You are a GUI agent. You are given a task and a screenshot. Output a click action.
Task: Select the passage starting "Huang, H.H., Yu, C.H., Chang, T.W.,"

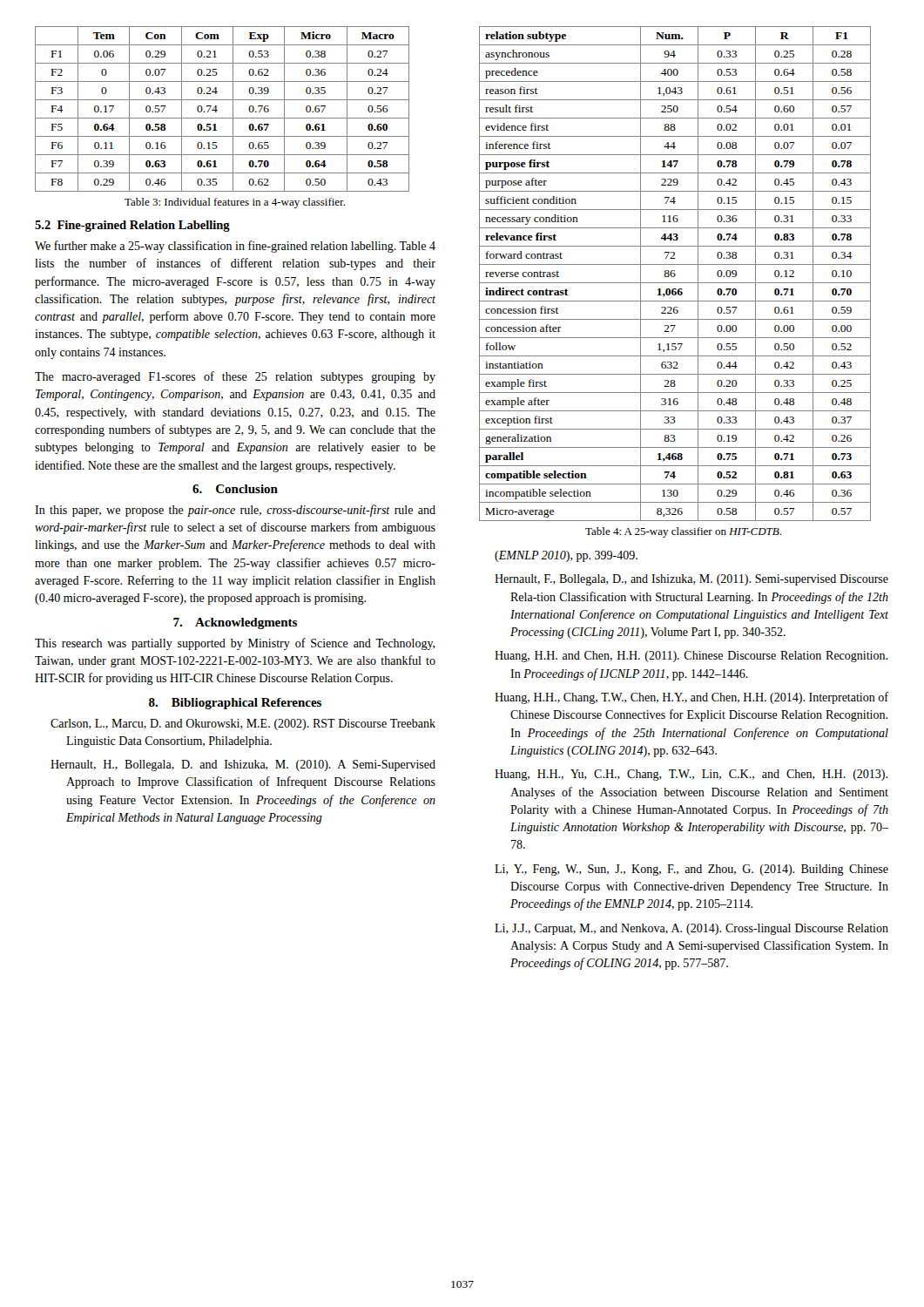coord(691,810)
